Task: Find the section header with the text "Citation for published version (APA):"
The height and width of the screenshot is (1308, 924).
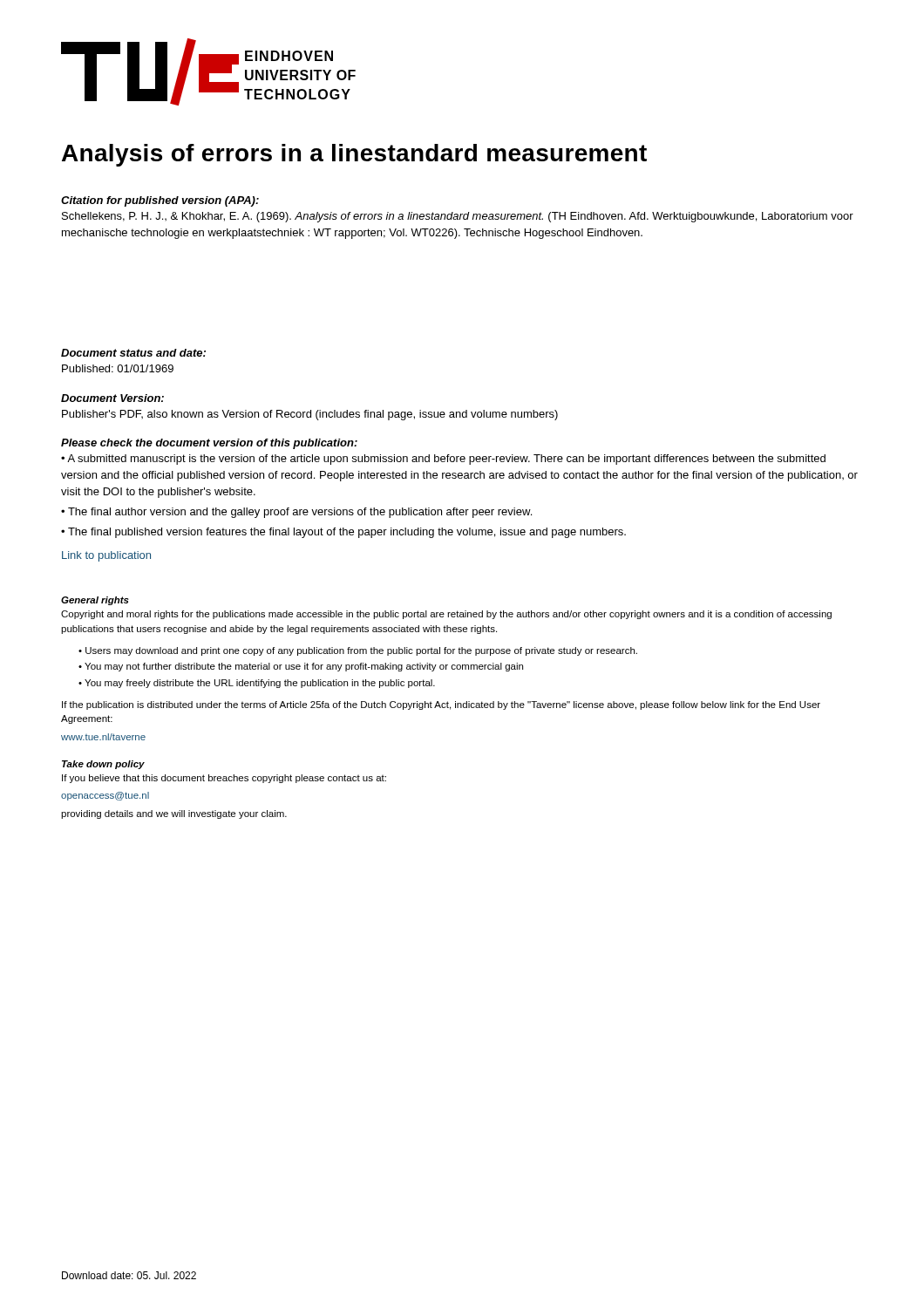Action: click(160, 200)
